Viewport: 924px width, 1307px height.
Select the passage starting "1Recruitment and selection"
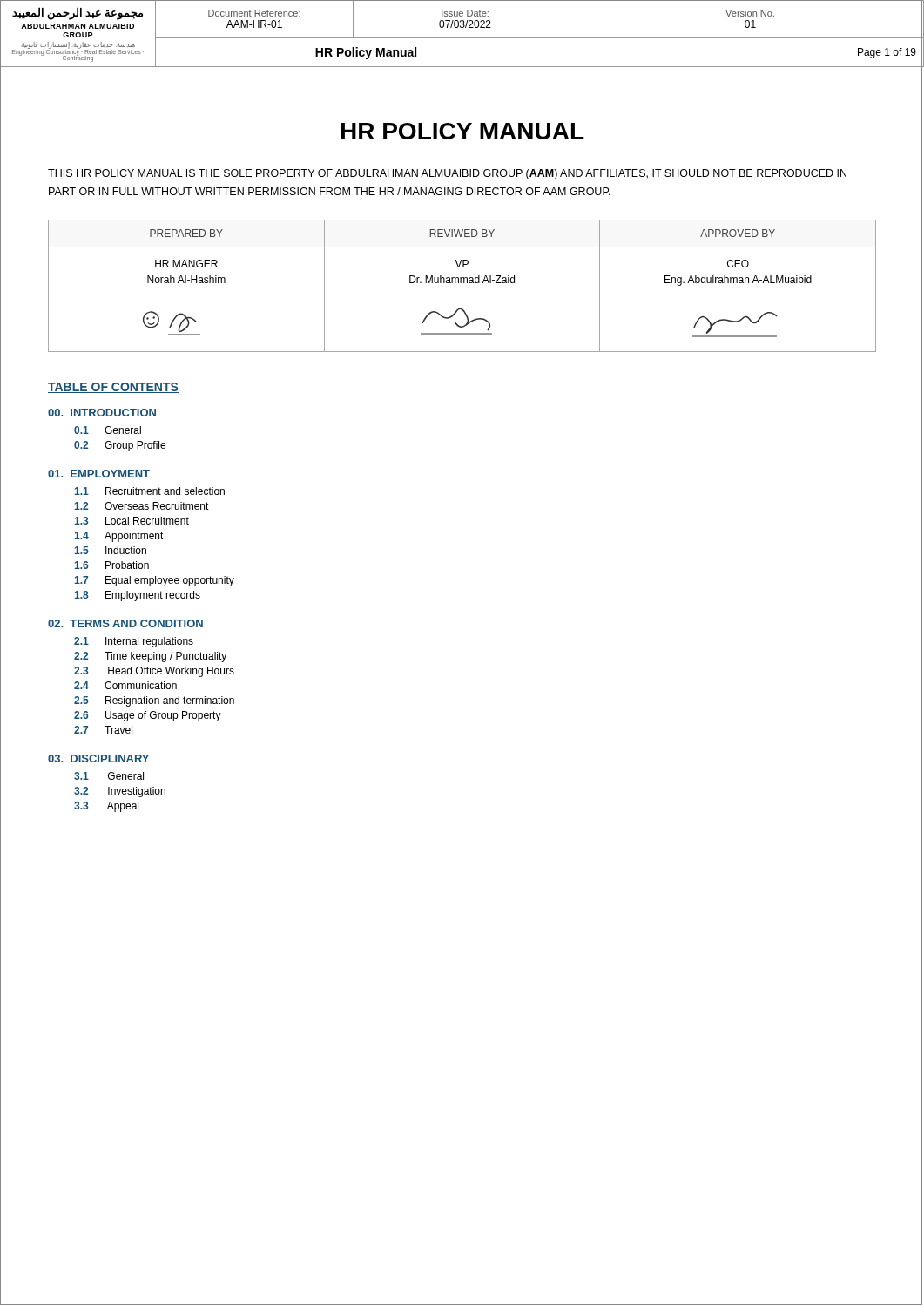click(150, 492)
